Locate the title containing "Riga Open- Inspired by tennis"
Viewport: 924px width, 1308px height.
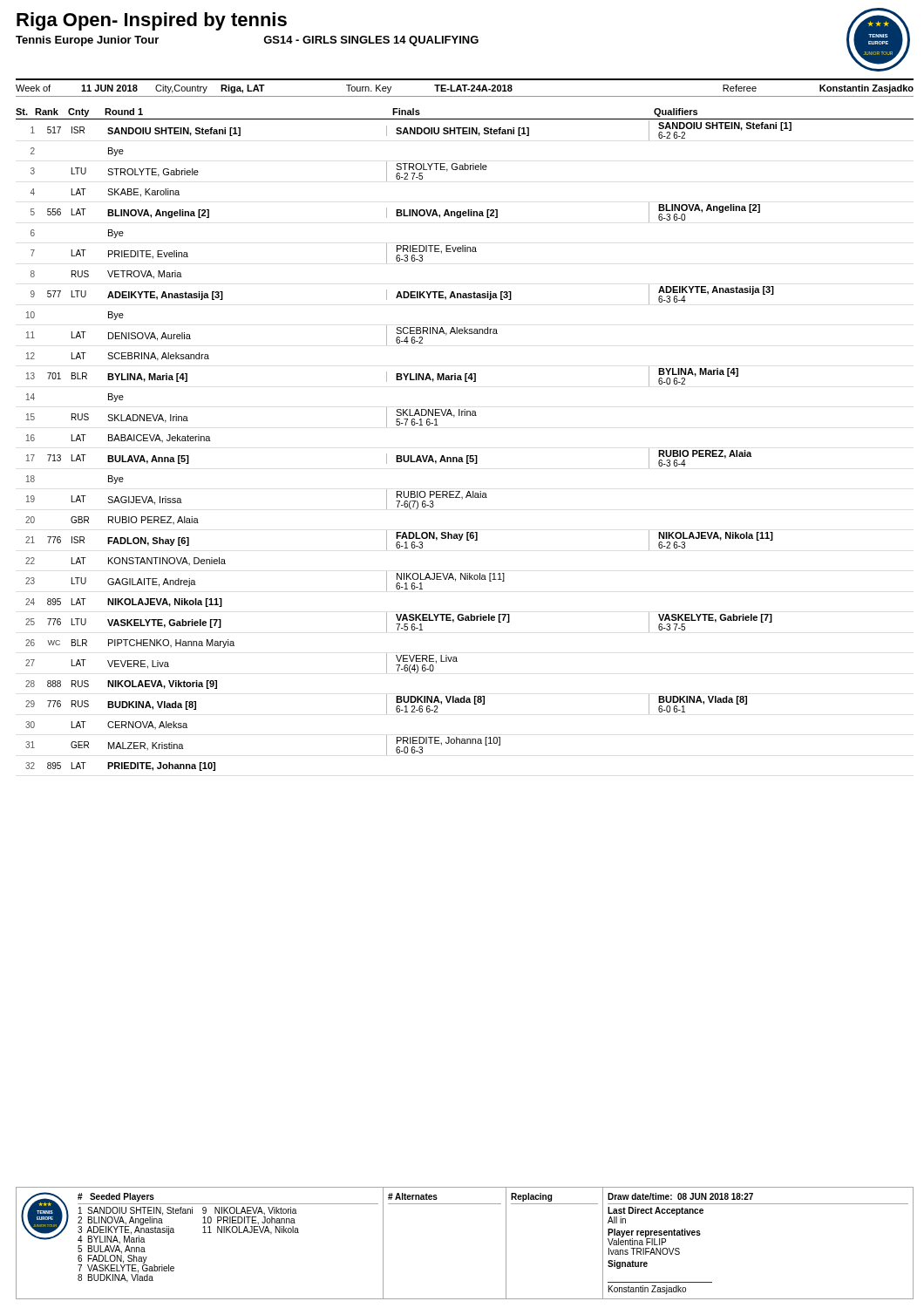pyautogui.click(x=152, y=20)
